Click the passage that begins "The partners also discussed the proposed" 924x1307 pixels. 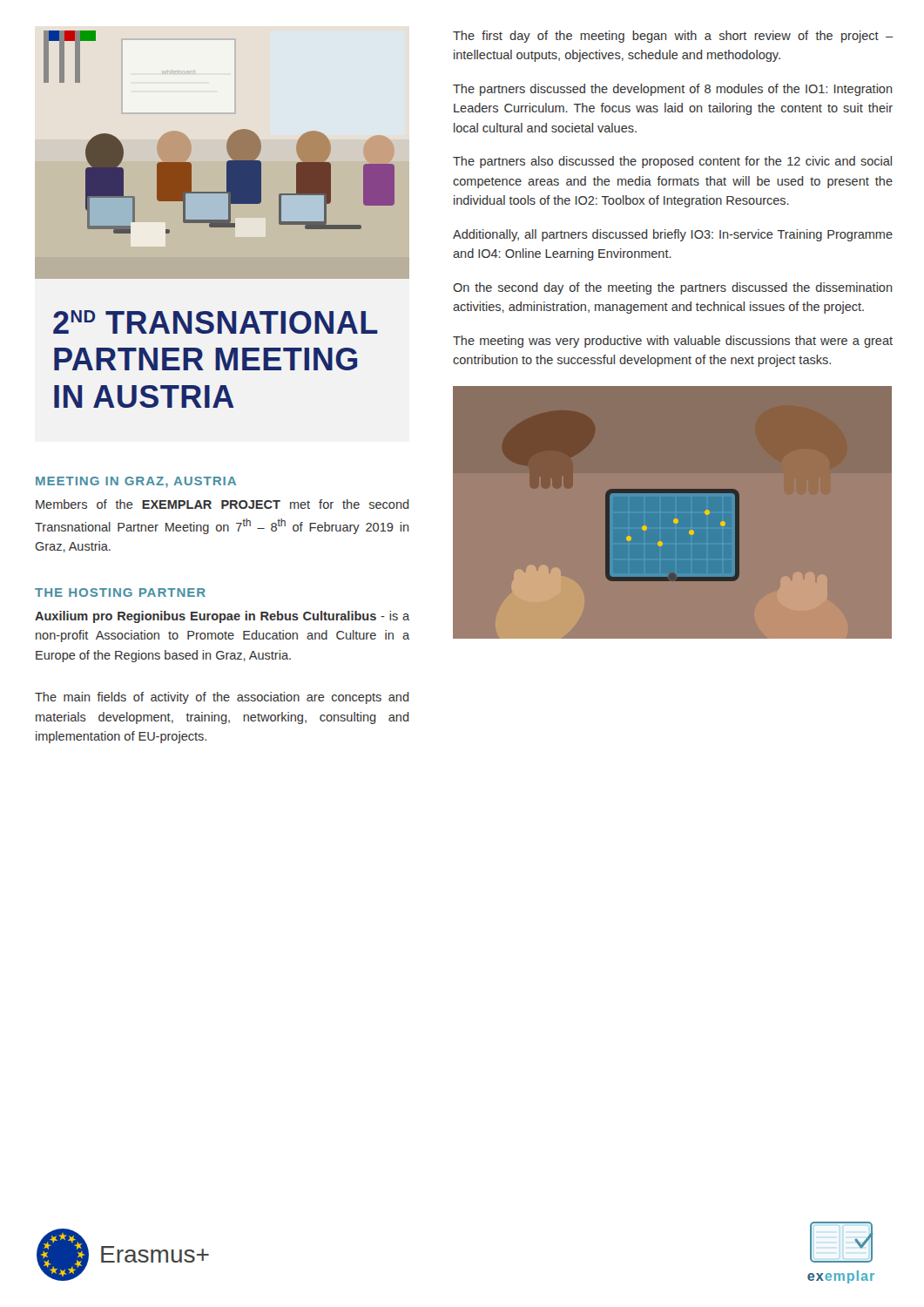[x=673, y=181]
